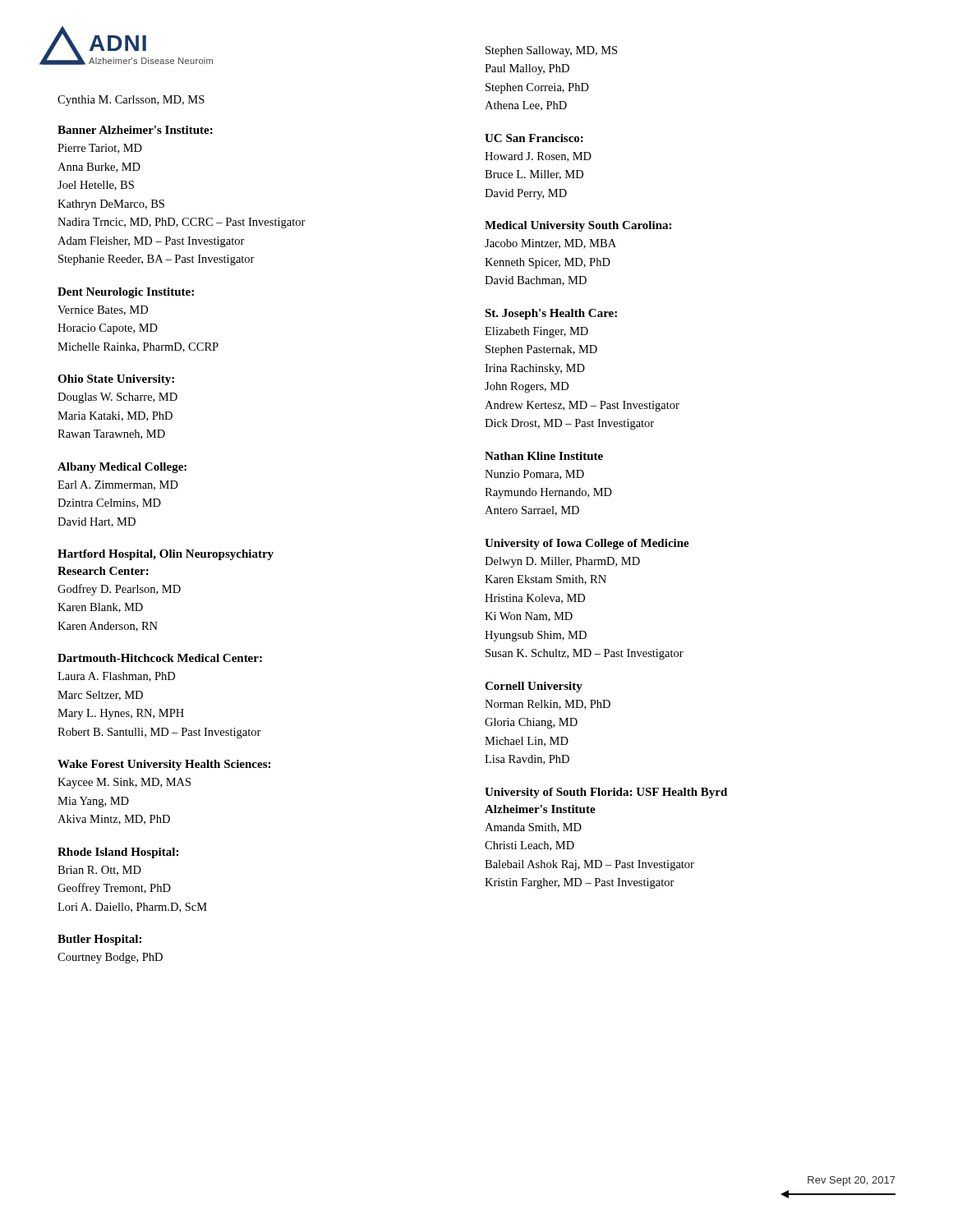Find the list item that says "Hartford Hospital, Olin NeuropsychiatryResearch Center: Godfrey D. Pearlson,"
The image size is (953, 1232).
(x=166, y=555)
